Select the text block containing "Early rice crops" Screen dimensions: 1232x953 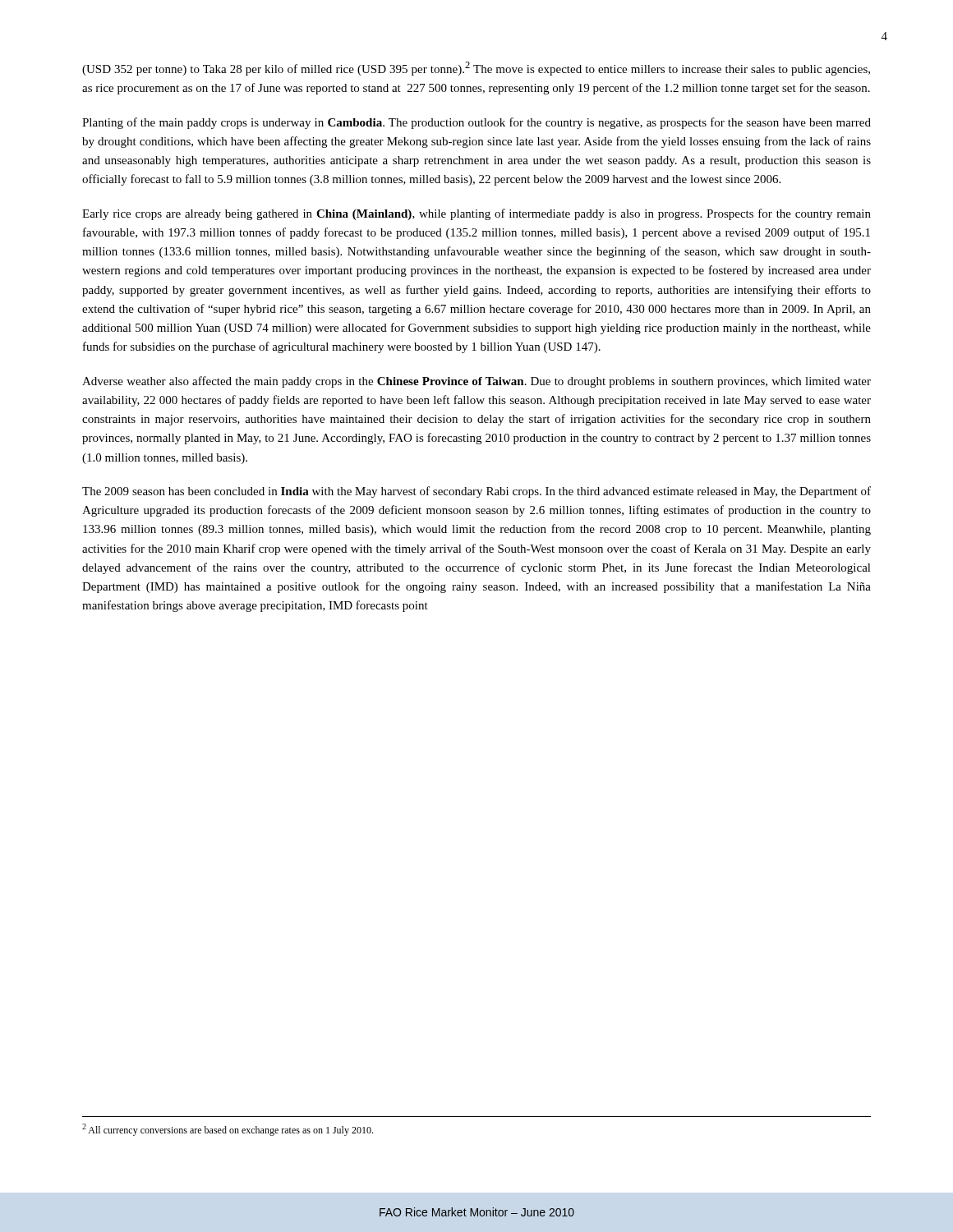point(476,280)
